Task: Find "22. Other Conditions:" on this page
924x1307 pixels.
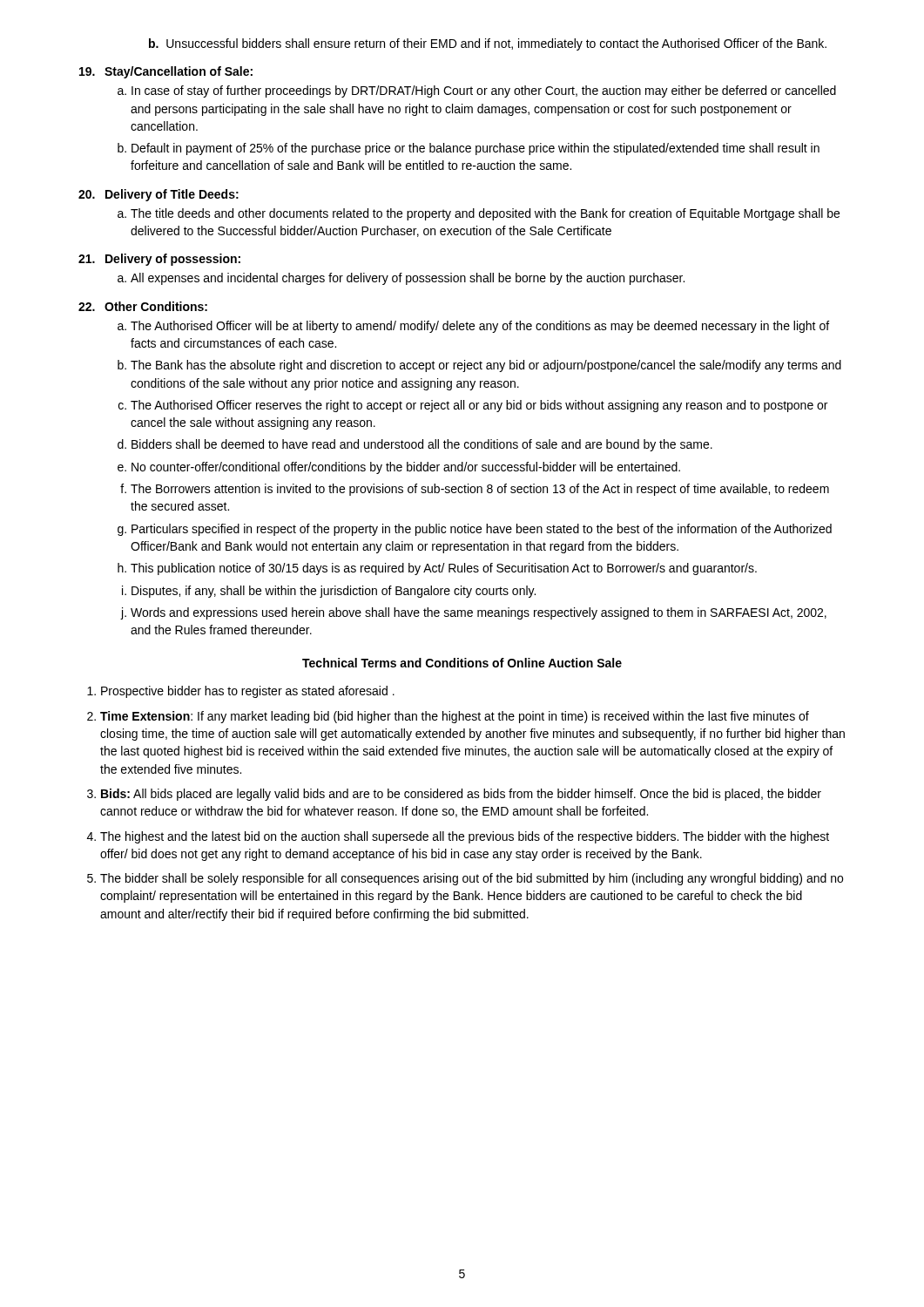Action: 143,306
